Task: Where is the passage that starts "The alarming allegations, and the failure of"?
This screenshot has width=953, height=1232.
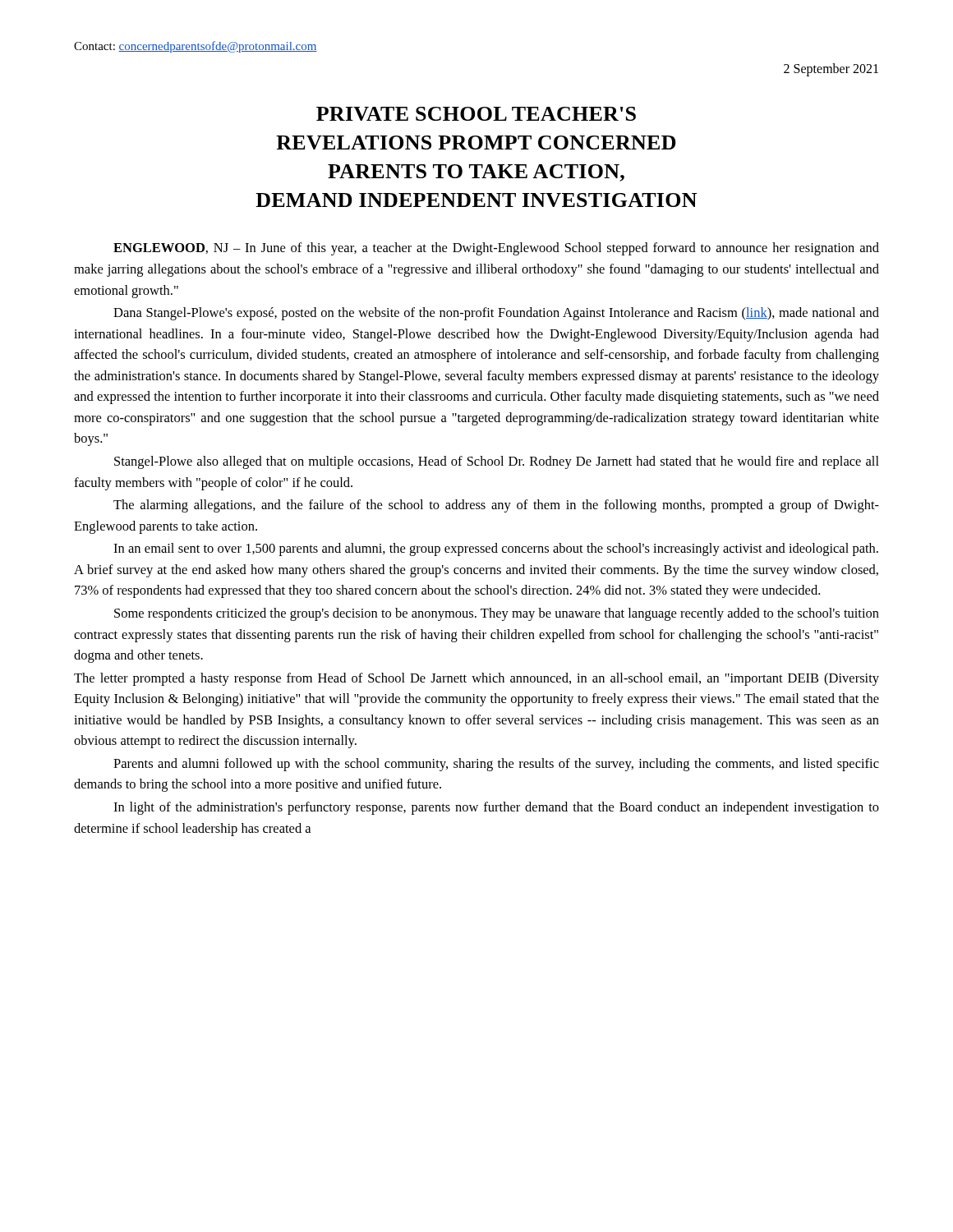Action: point(476,515)
